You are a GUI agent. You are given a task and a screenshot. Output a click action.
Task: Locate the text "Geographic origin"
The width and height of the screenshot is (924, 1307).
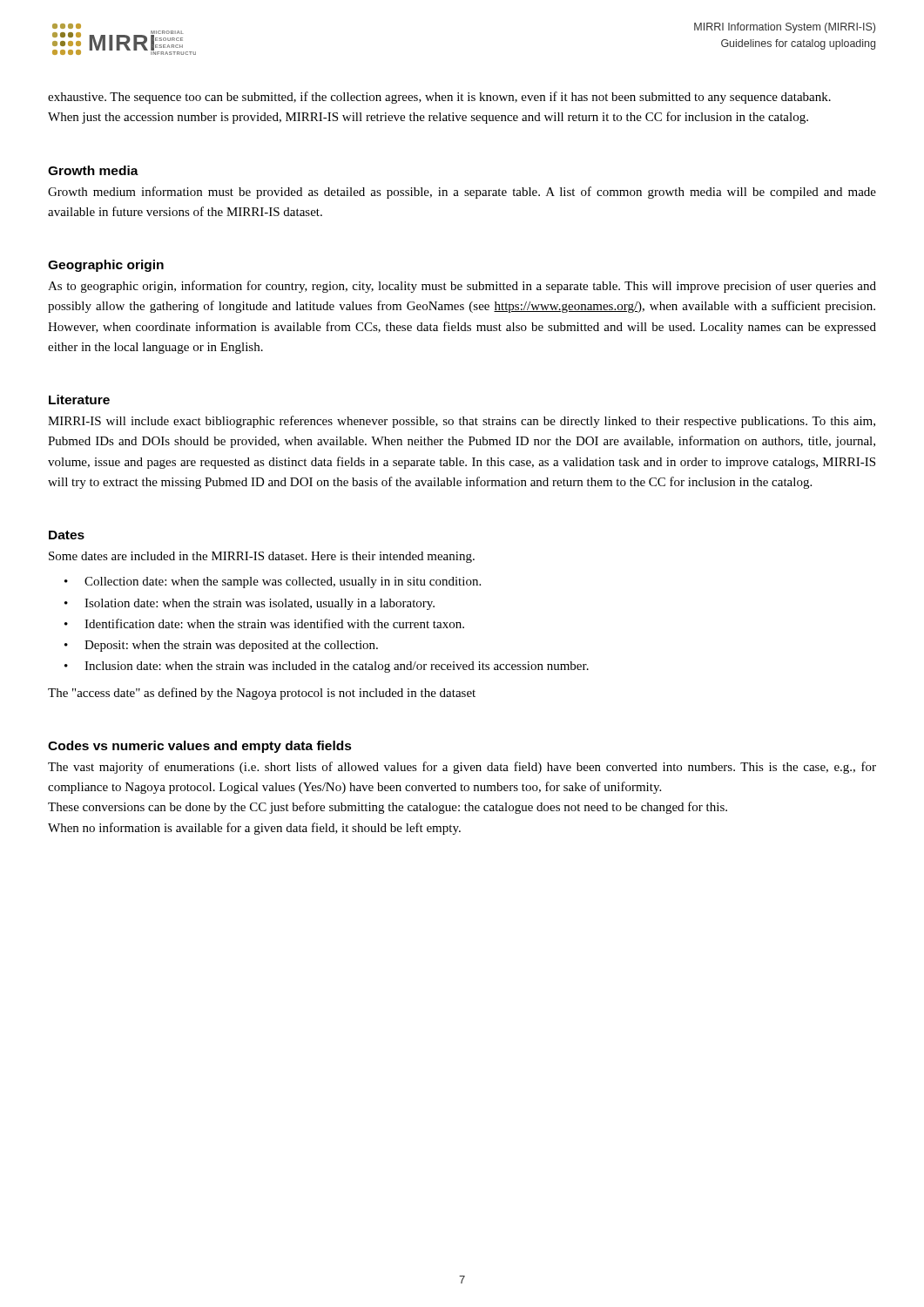(x=106, y=264)
